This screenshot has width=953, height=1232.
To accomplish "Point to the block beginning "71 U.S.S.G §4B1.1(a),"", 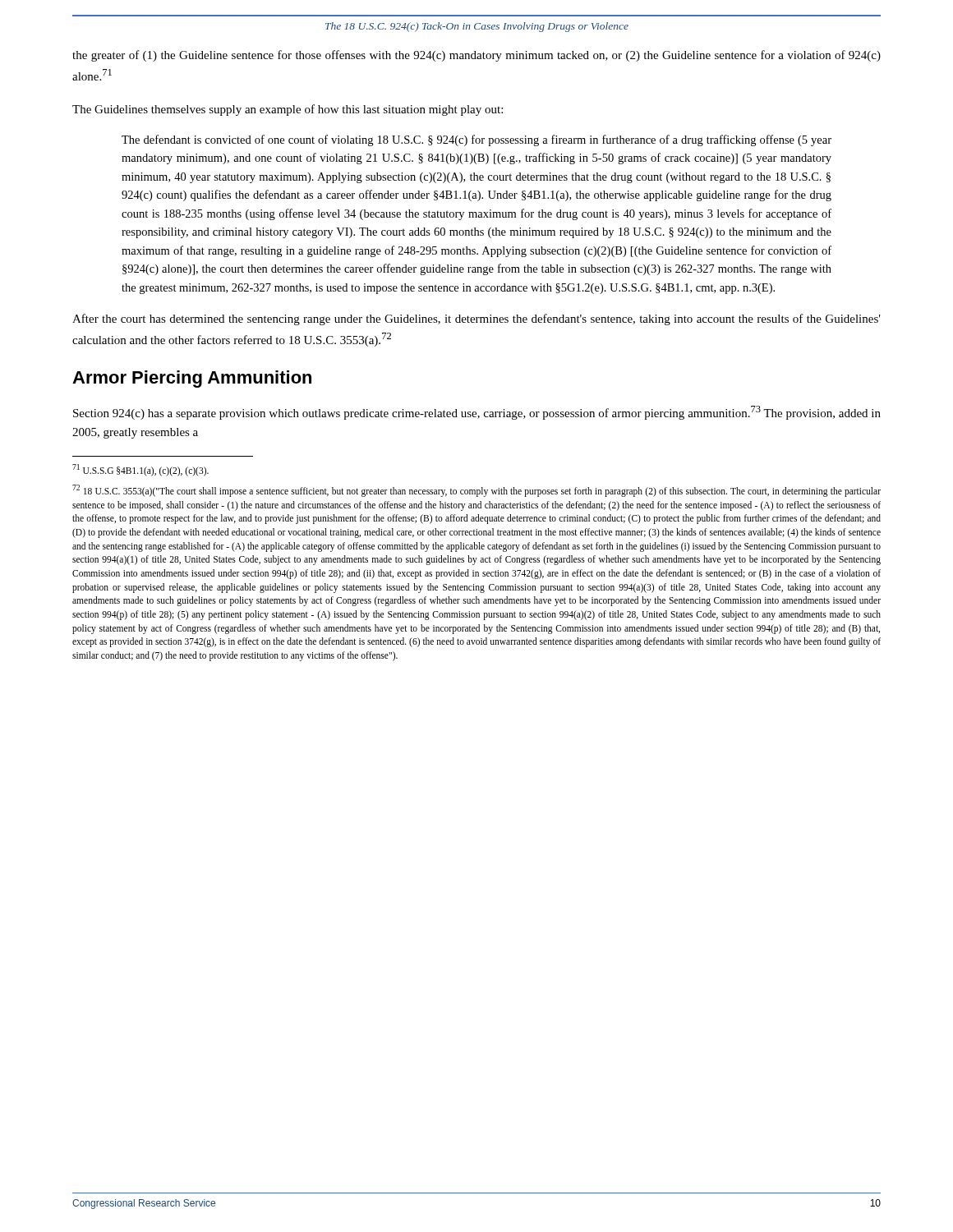I will coord(141,469).
